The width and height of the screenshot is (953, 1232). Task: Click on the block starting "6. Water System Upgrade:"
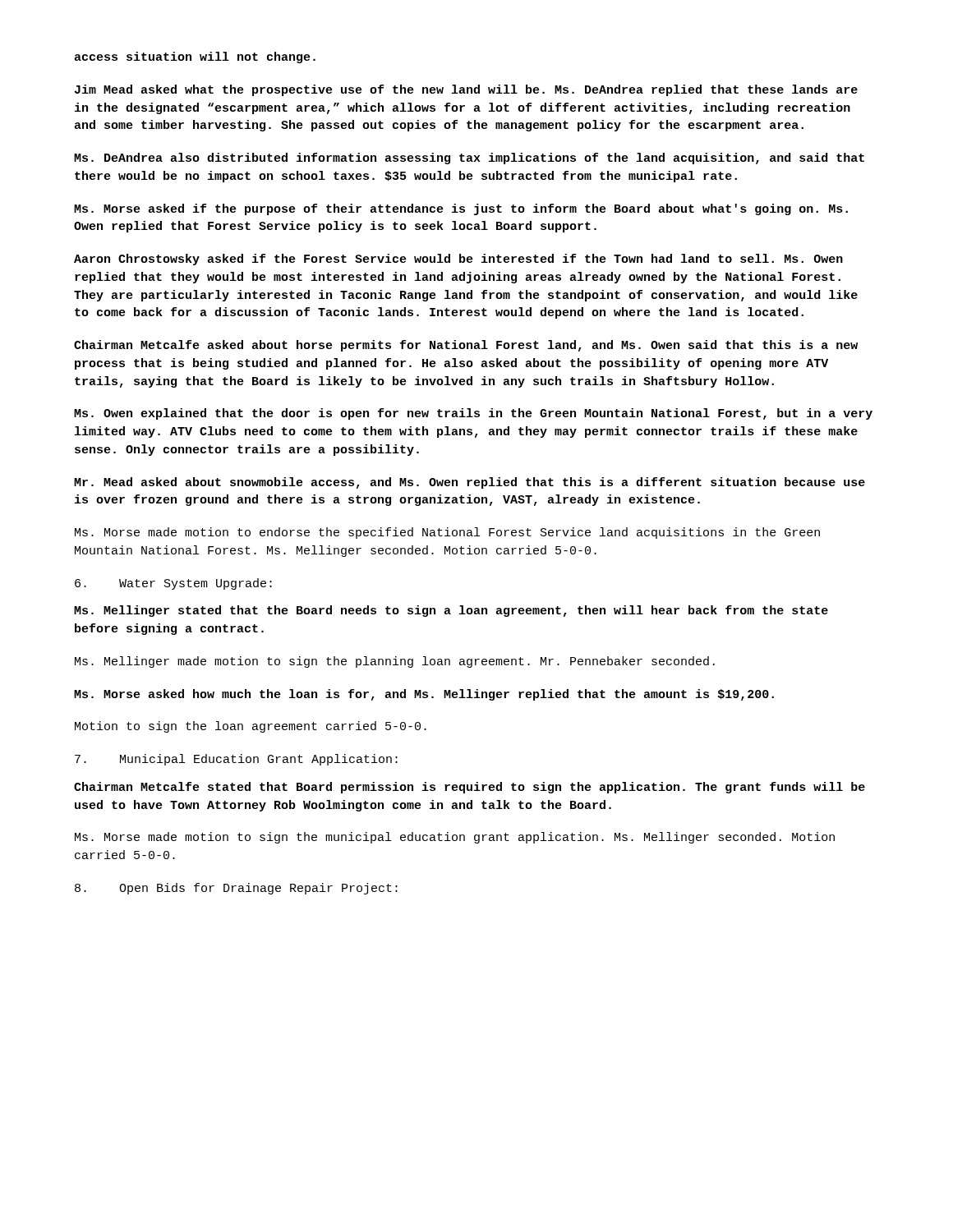pos(173,584)
